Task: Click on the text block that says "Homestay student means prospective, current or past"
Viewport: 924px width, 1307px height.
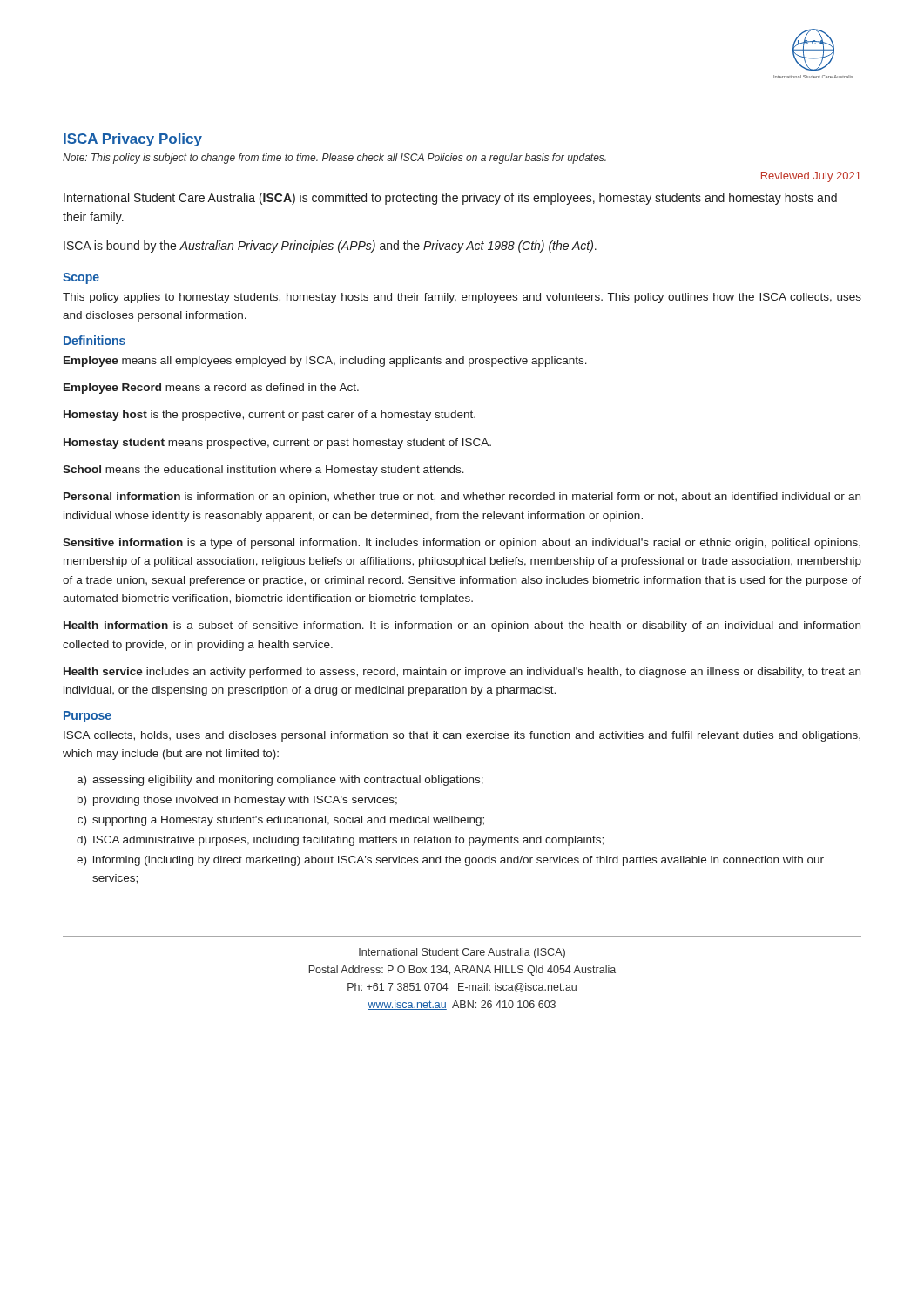Action: [277, 442]
